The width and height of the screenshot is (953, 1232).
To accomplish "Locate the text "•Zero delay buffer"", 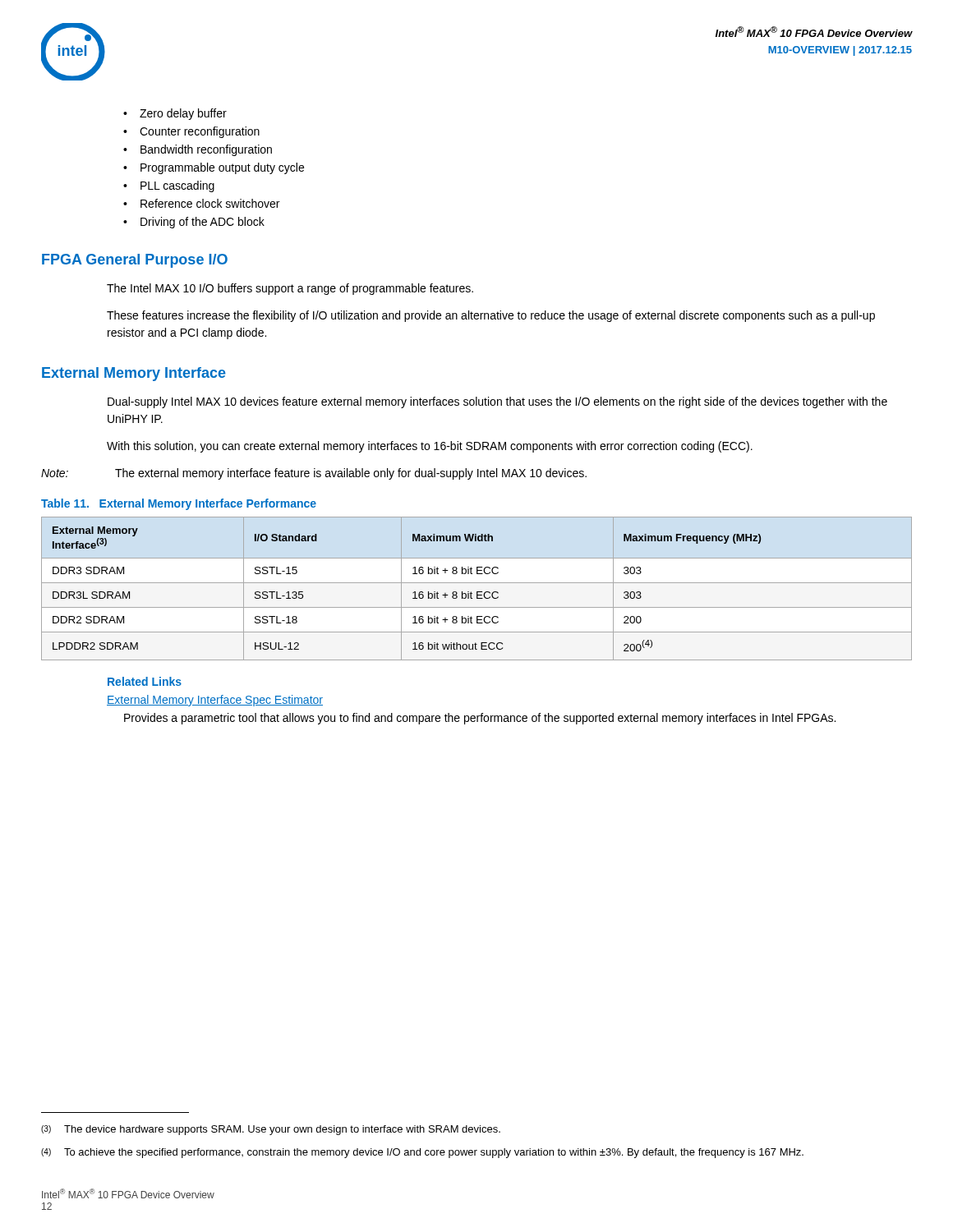I will click(175, 113).
